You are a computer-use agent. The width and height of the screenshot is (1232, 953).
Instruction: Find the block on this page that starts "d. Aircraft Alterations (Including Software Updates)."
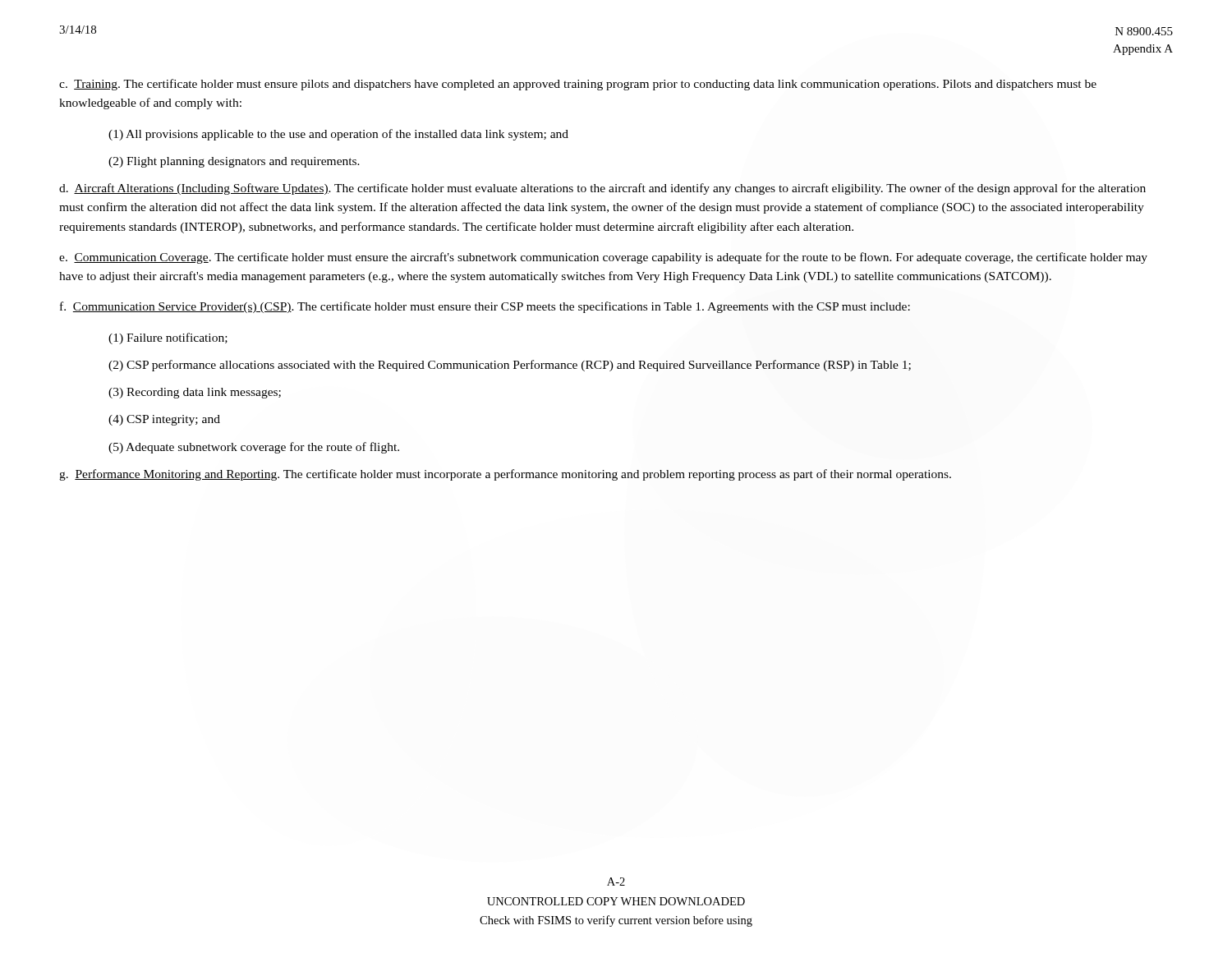click(x=603, y=207)
